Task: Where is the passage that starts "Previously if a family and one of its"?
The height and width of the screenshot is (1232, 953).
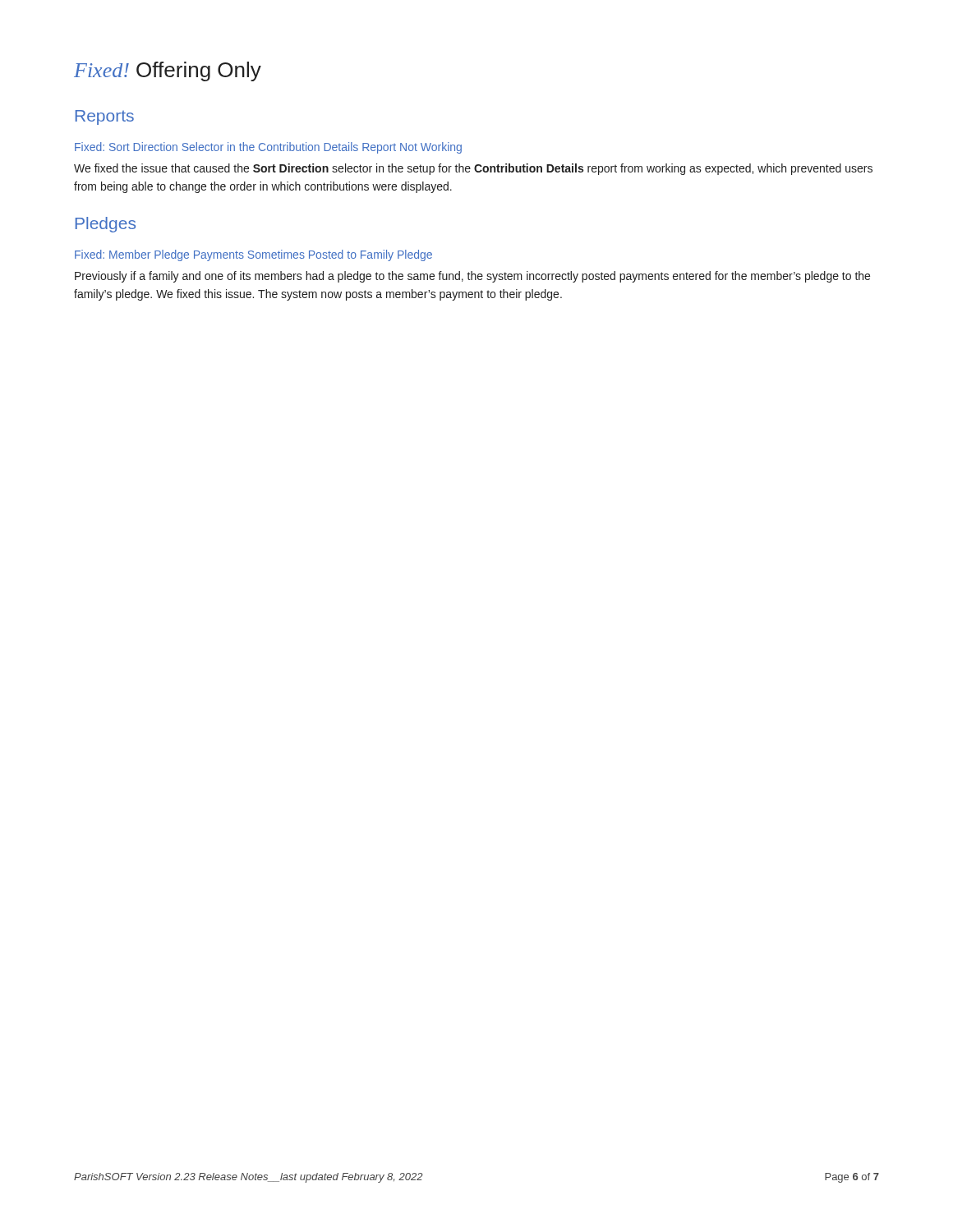Action: [x=472, y=285]
